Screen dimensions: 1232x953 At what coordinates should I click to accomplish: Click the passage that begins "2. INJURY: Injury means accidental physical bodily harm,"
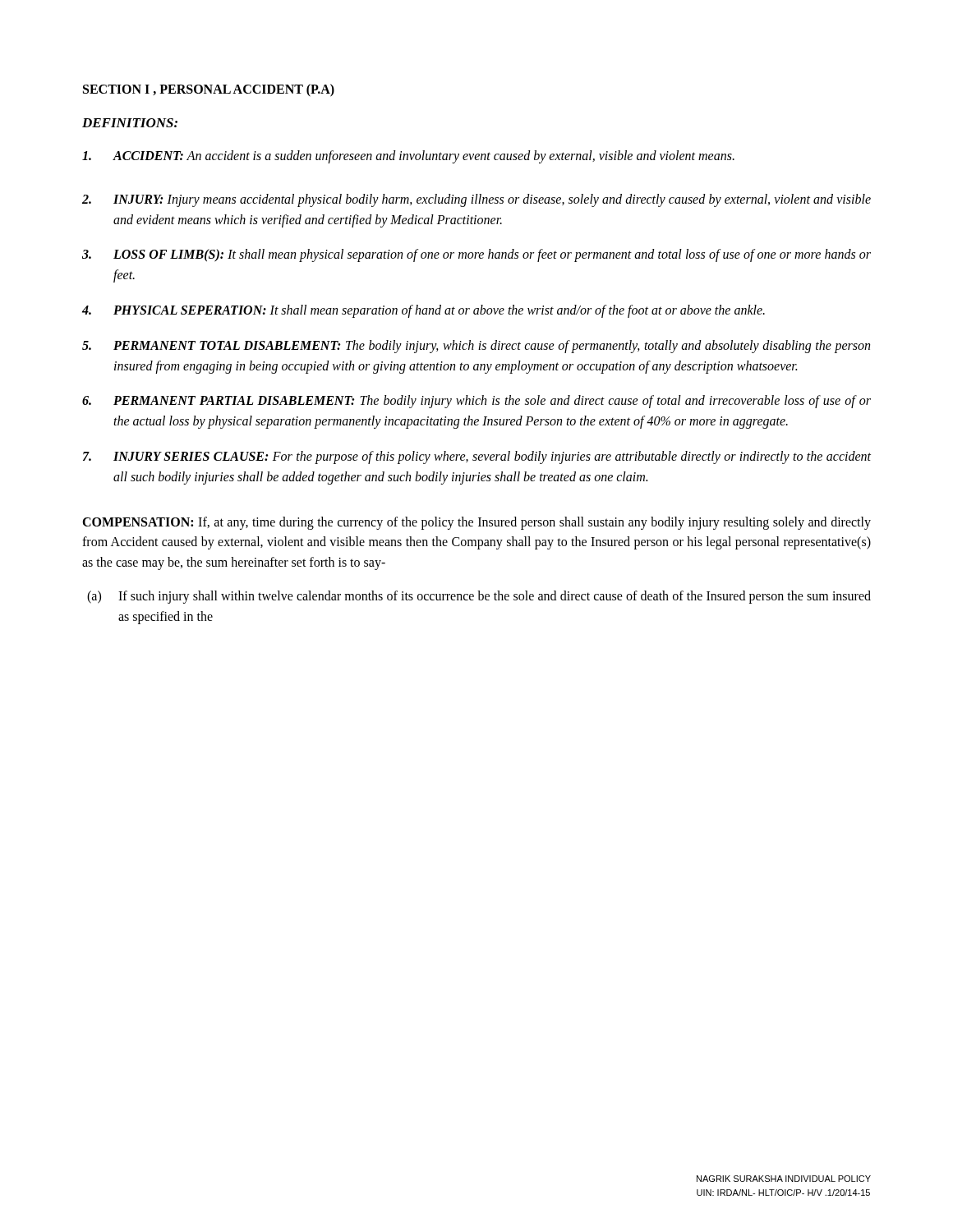pyautogui.click(x=476, y=210)
